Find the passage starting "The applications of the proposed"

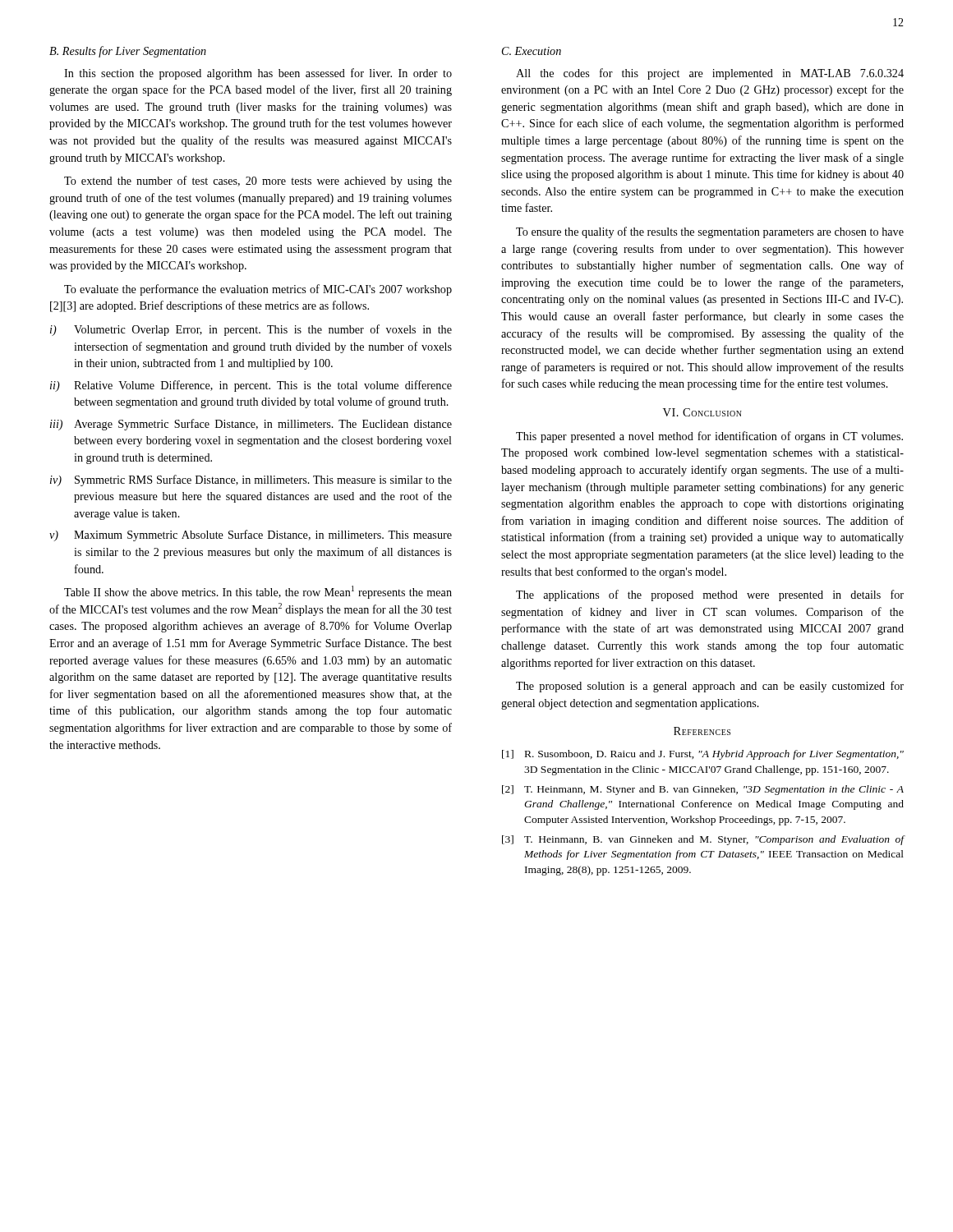point(702,629)
